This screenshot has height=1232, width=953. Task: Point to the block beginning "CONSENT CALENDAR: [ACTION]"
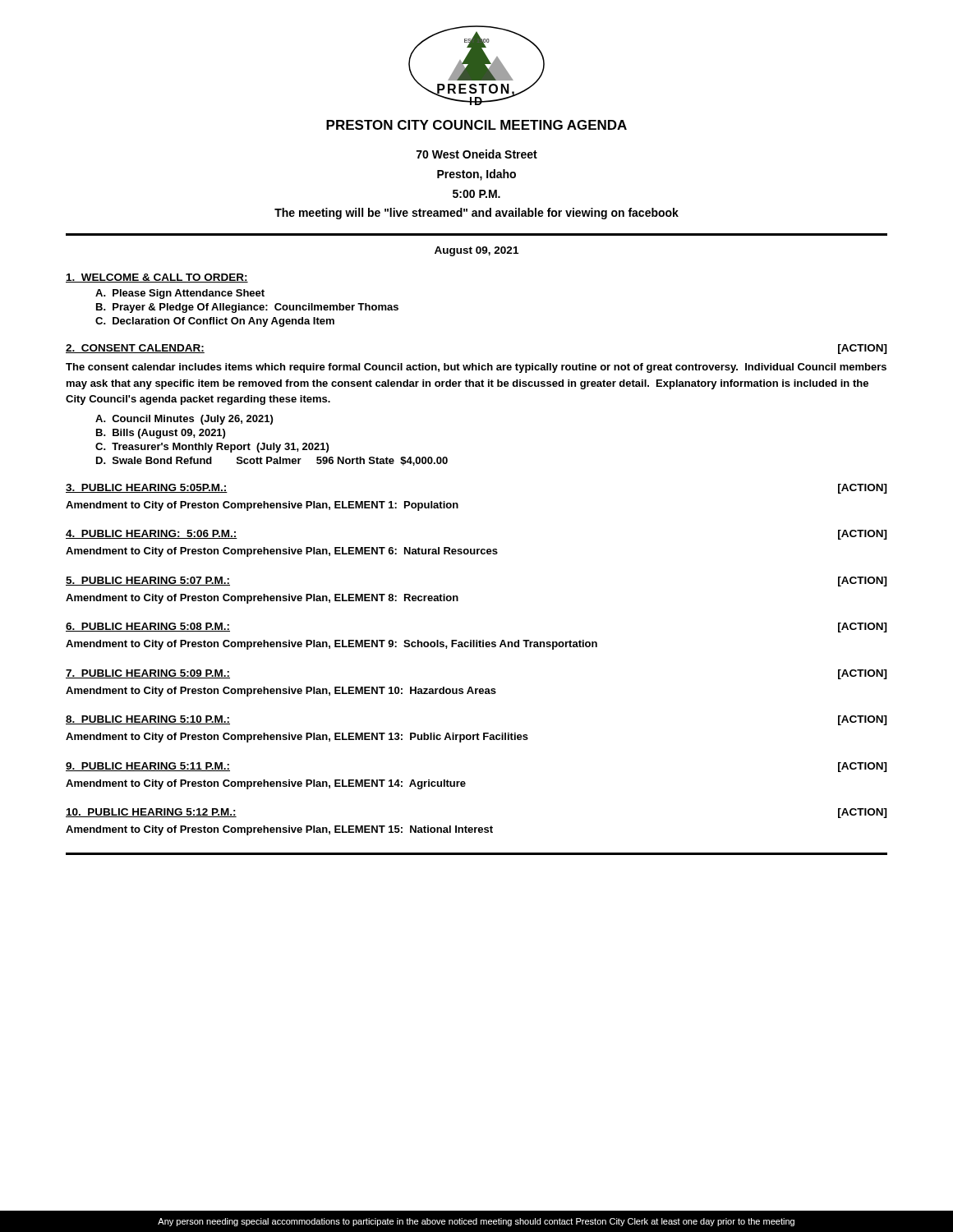133,349
